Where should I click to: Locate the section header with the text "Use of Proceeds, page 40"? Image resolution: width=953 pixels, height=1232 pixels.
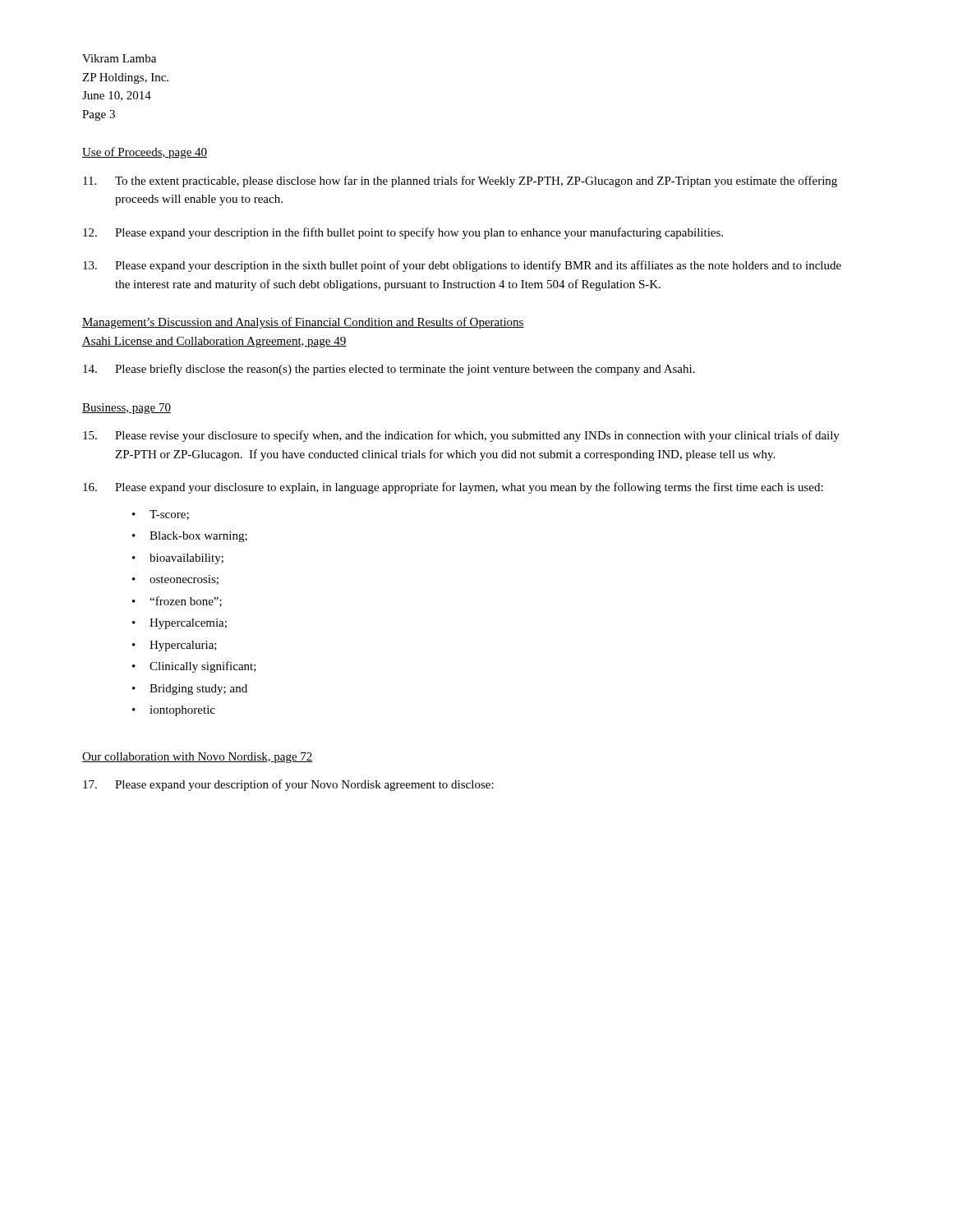point(145,152)
